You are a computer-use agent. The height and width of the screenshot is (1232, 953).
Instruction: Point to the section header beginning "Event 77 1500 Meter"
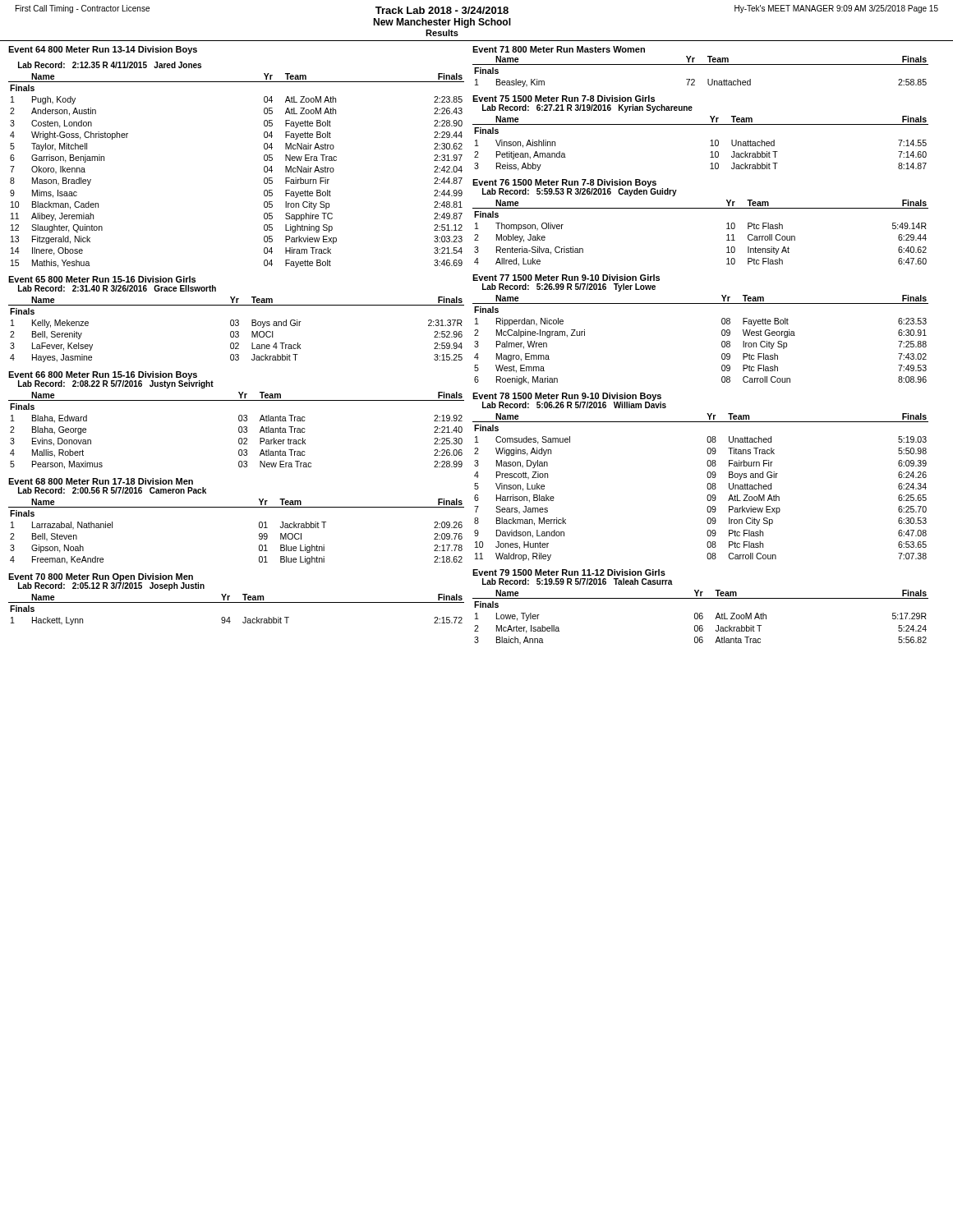tap(566, 278)
